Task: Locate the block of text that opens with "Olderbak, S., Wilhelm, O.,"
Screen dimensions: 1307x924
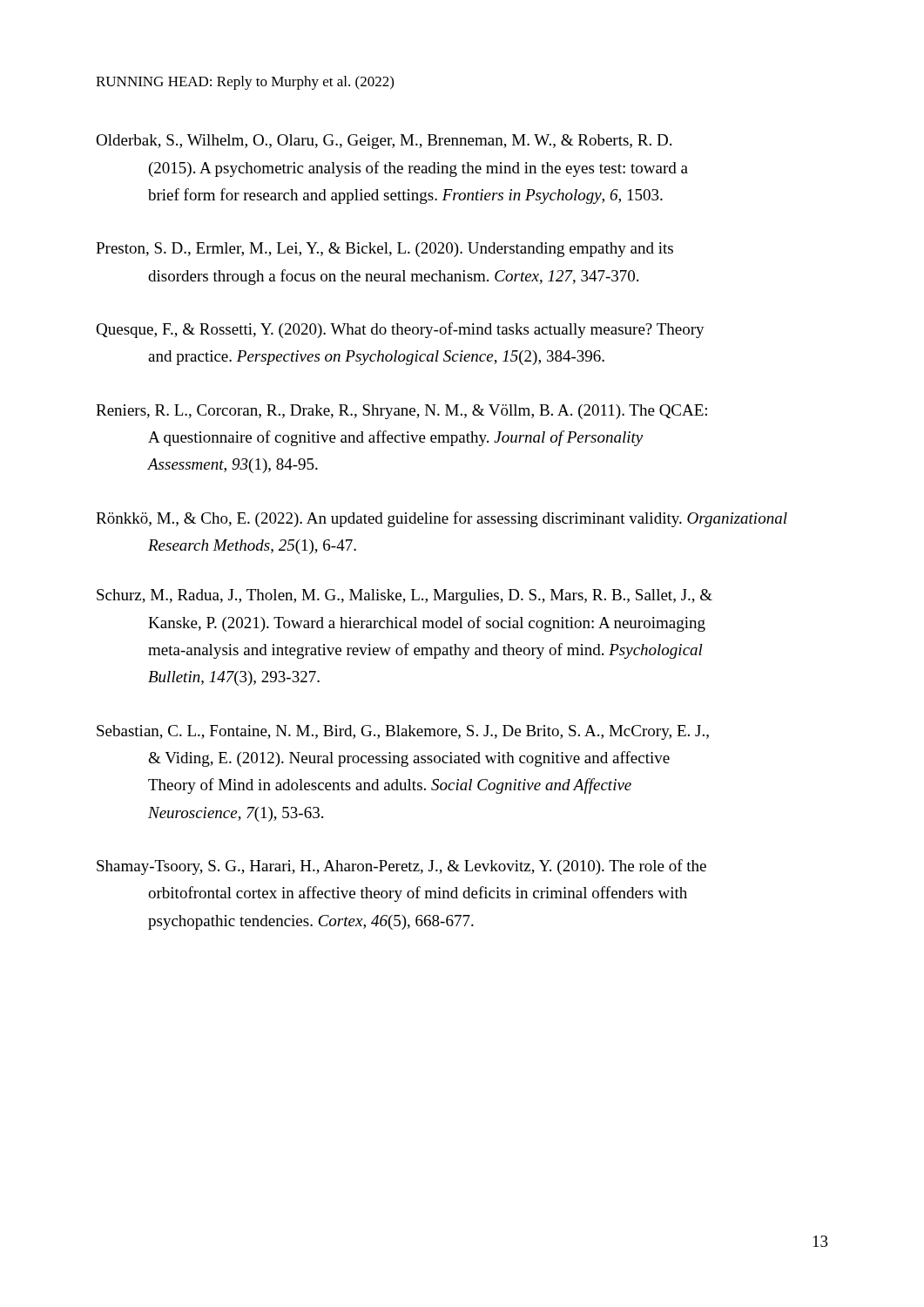Action: [462, 167]
